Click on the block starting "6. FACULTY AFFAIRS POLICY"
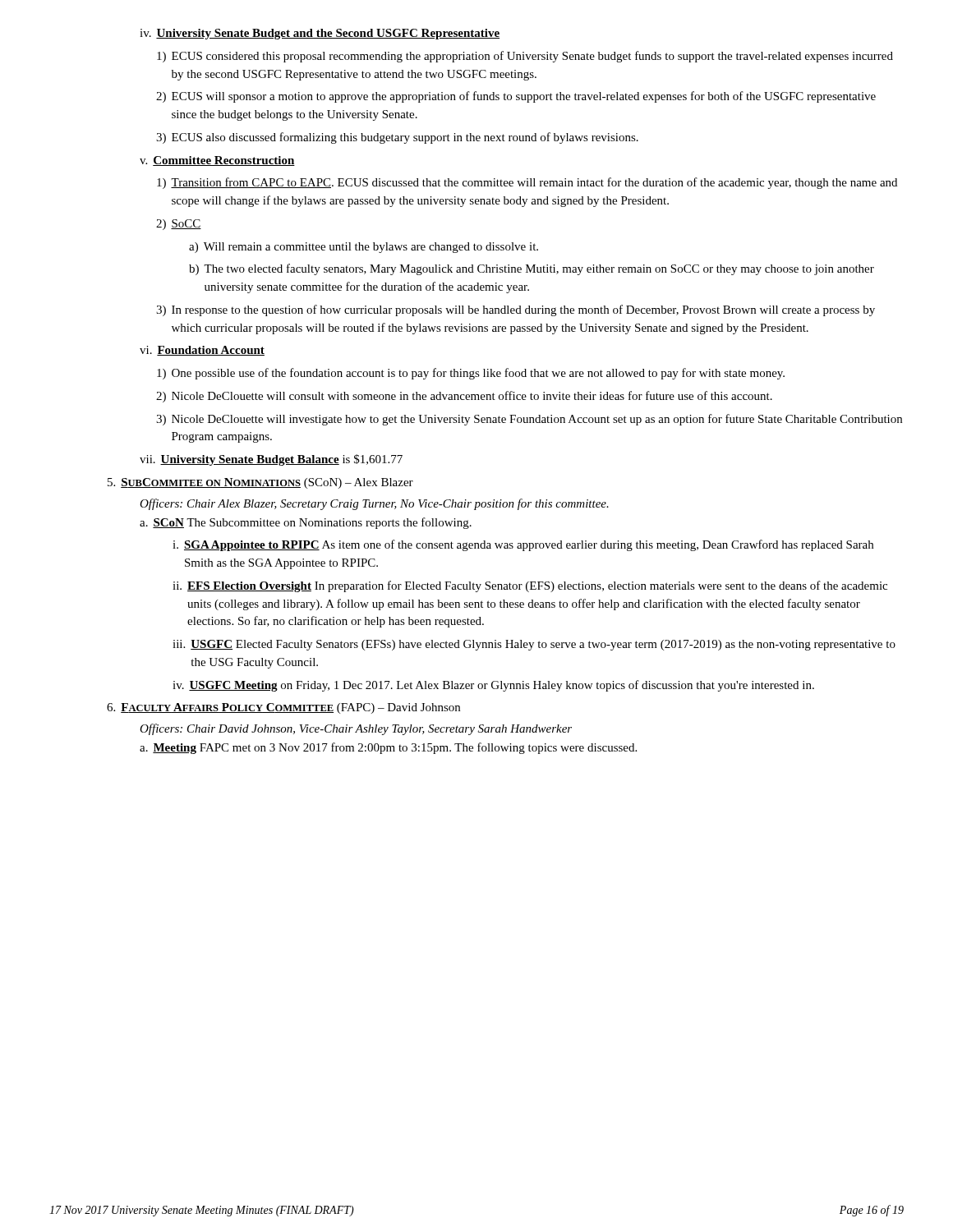 (284, 708)
